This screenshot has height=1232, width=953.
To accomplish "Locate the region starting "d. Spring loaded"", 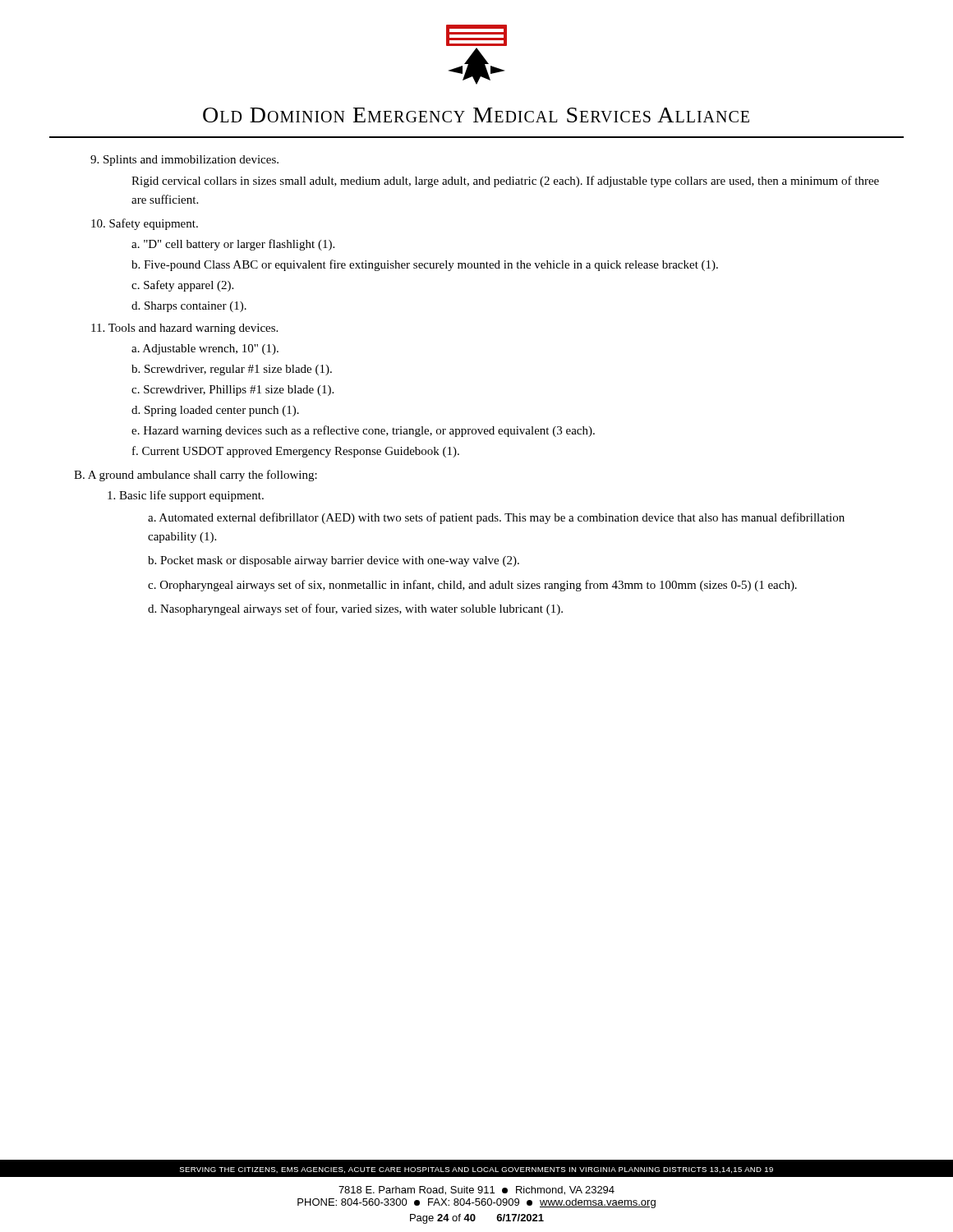I will (215, 410).
